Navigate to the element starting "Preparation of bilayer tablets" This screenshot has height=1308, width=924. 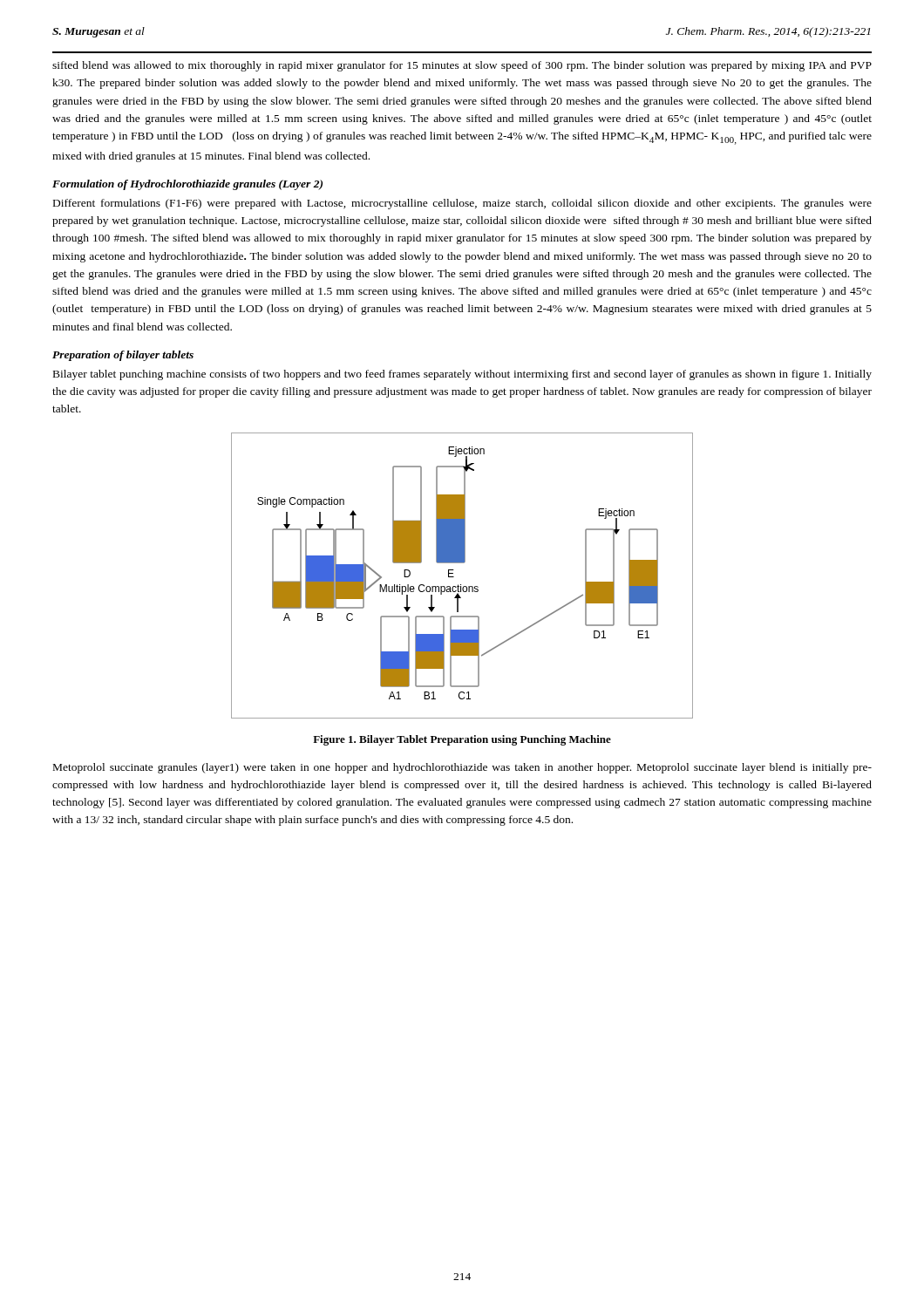tap(123, 354)
